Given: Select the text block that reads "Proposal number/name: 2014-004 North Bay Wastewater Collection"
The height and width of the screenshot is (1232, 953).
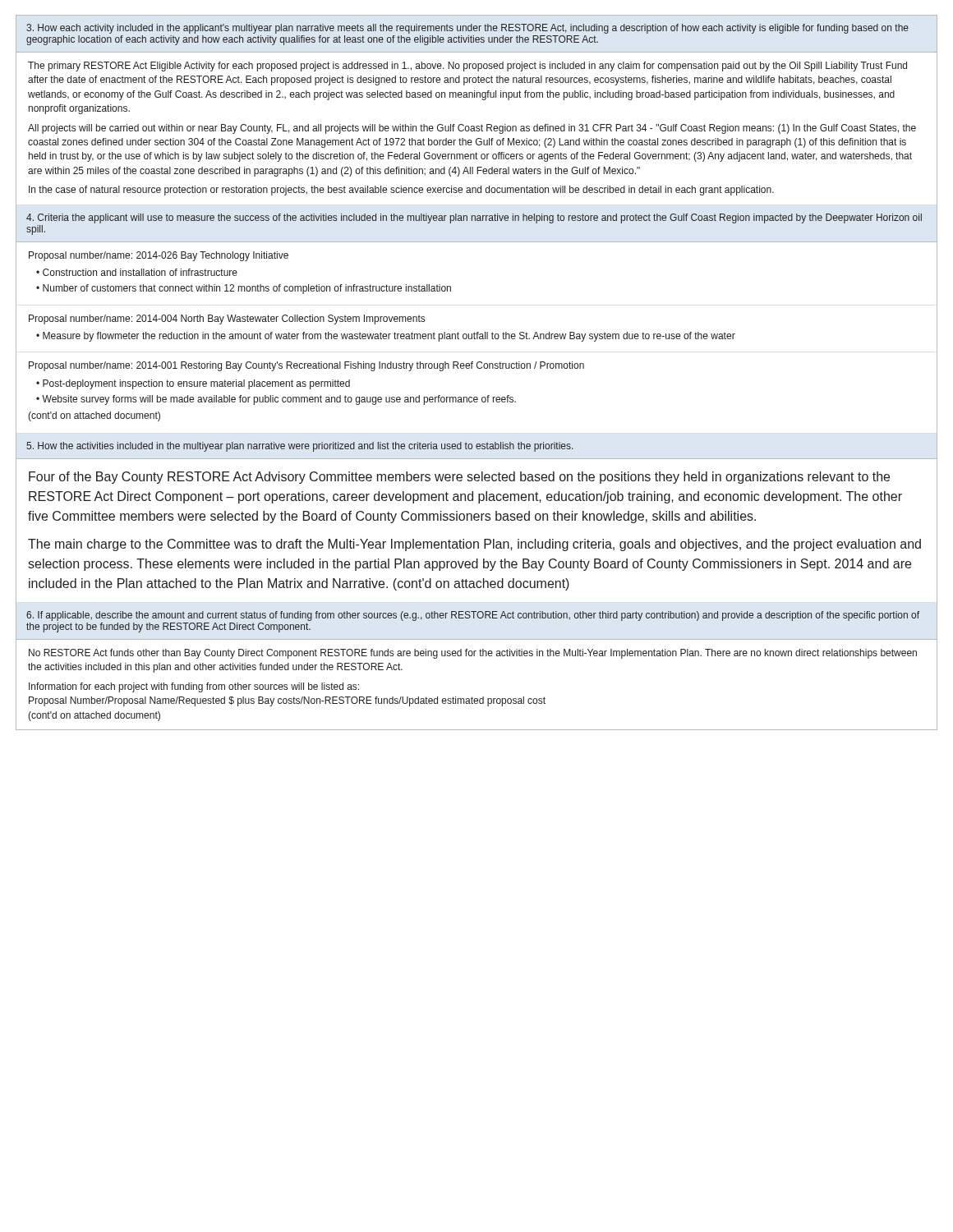Looking at the screenshot, I should point(476,328).
